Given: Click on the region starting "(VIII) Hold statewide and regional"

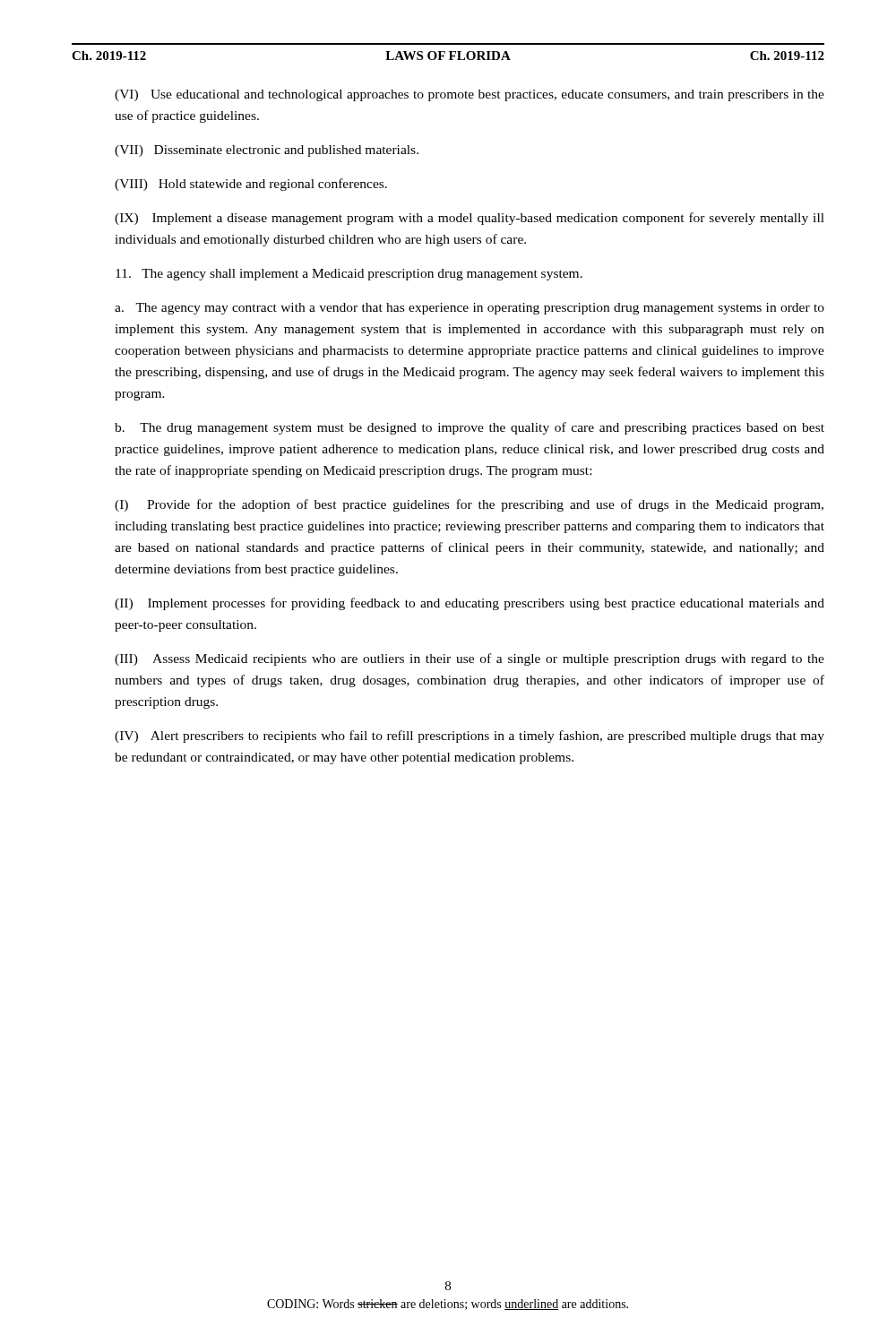Looking at the screenshot, I should pos(251,183).
